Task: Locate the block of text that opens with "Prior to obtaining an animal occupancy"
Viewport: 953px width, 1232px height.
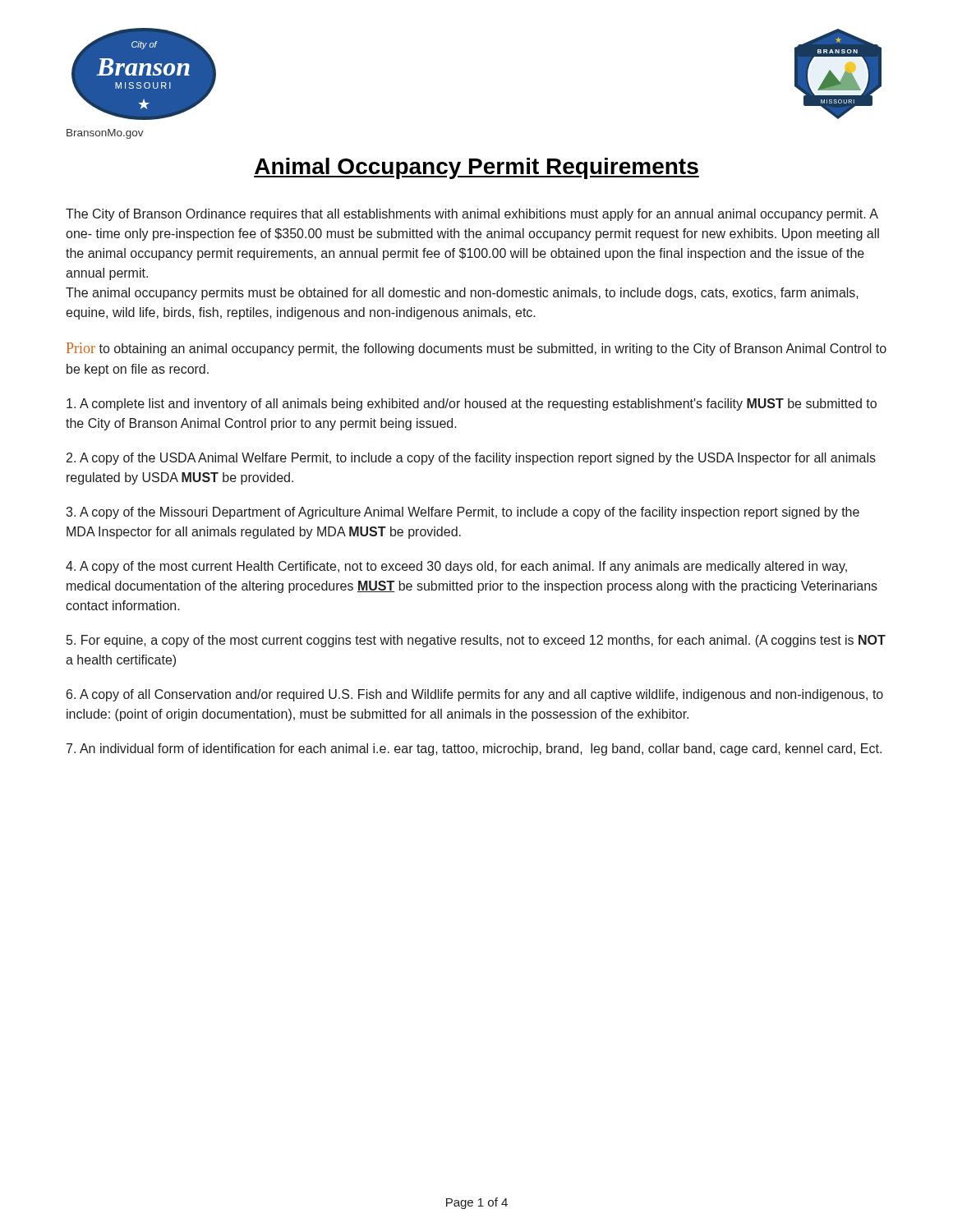Action: click(x=476, y=359)
